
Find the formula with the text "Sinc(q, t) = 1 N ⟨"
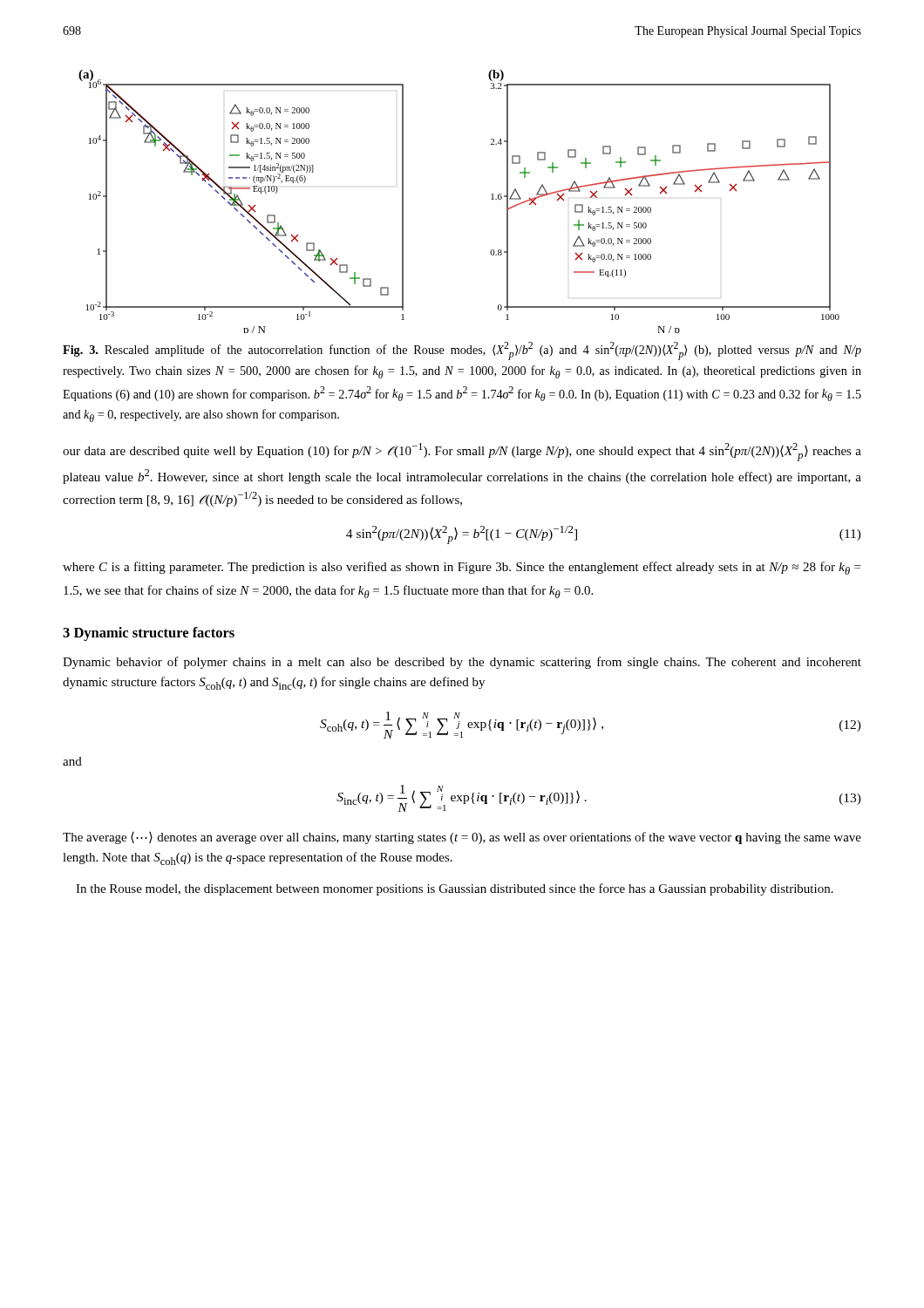click(x=599, y=798)
